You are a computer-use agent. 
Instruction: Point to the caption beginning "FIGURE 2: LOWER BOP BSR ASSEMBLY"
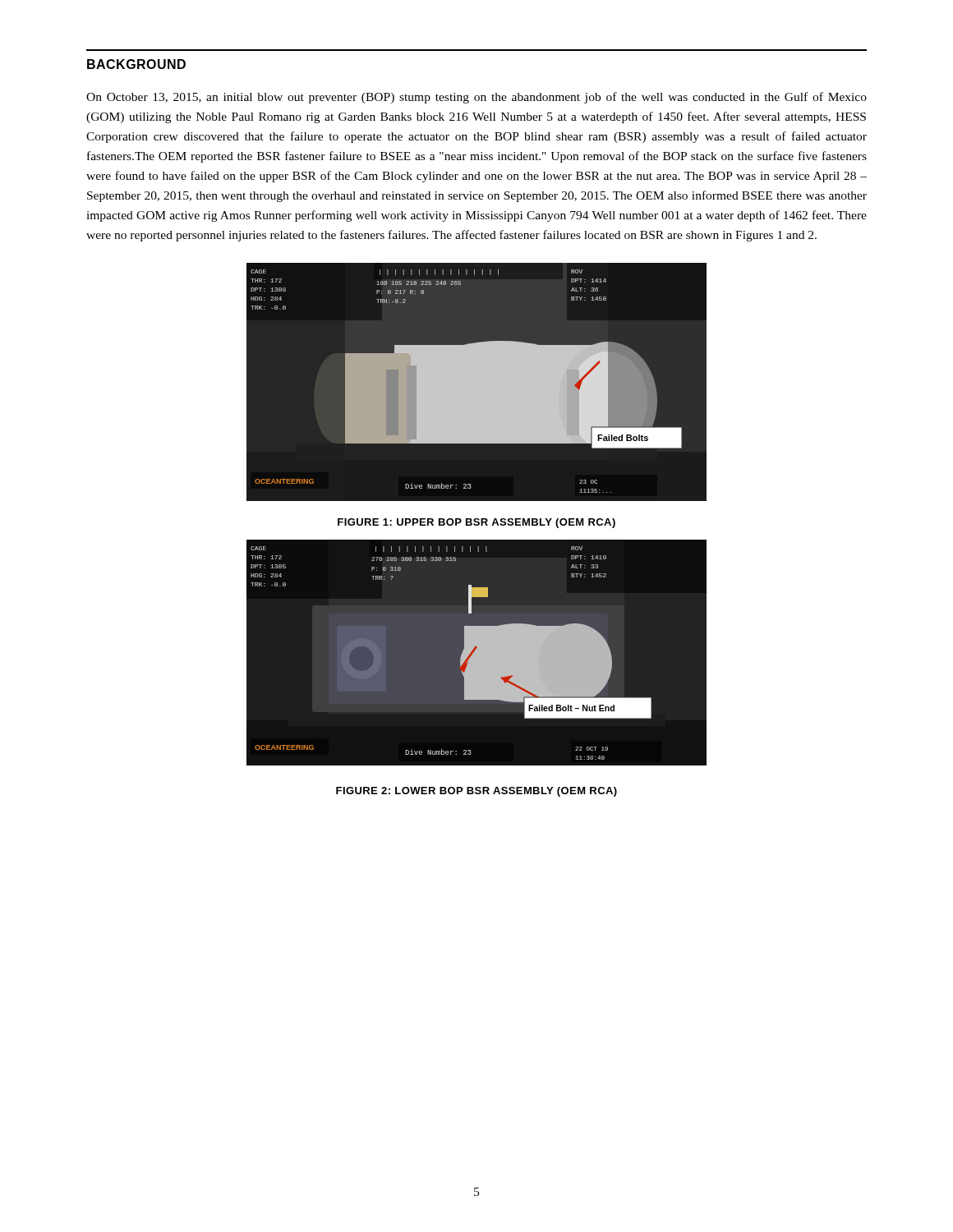click(x=476, y=791)
